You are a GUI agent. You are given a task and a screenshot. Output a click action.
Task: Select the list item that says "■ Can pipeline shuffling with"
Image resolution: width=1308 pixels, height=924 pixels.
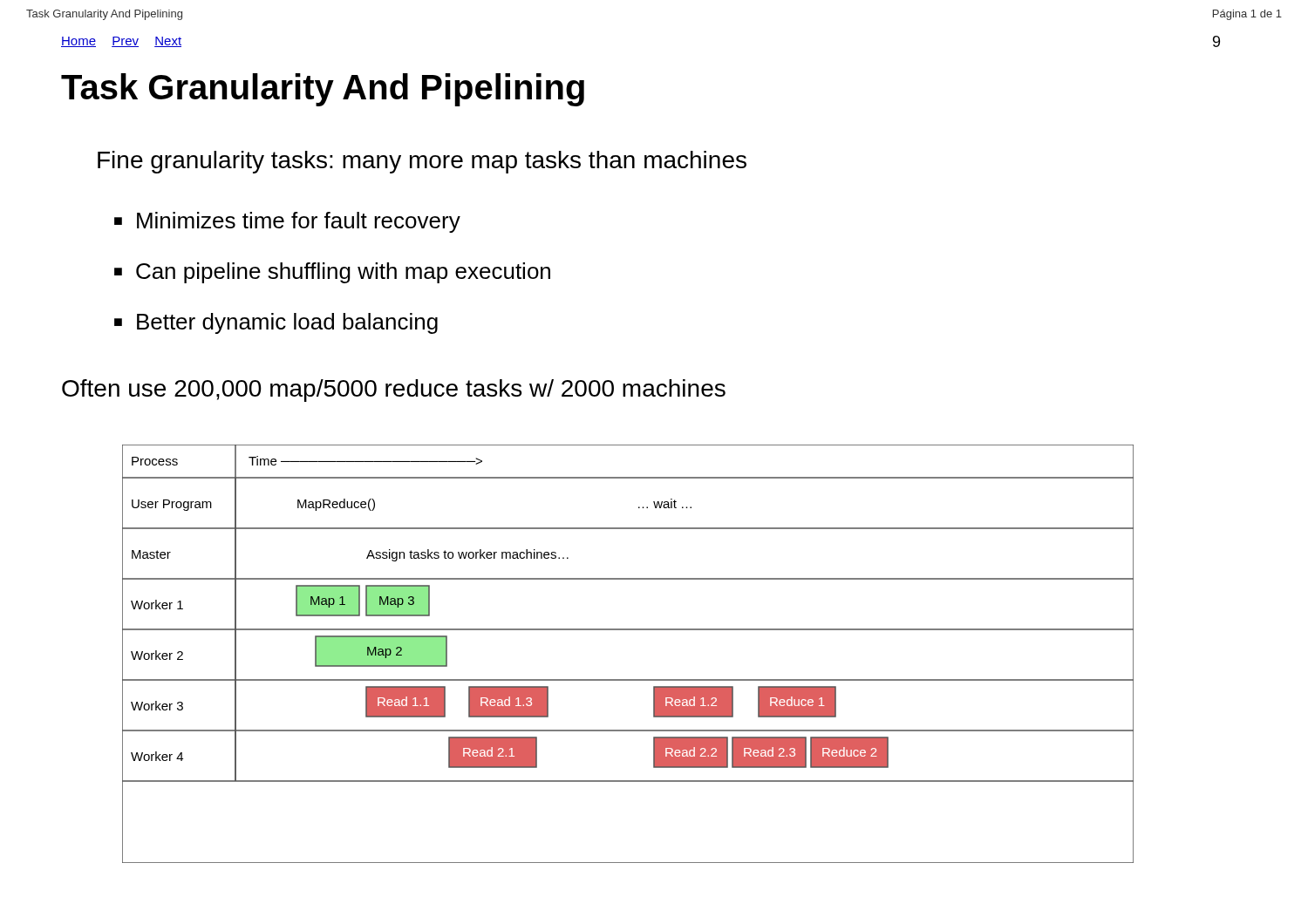coord(333,272)
